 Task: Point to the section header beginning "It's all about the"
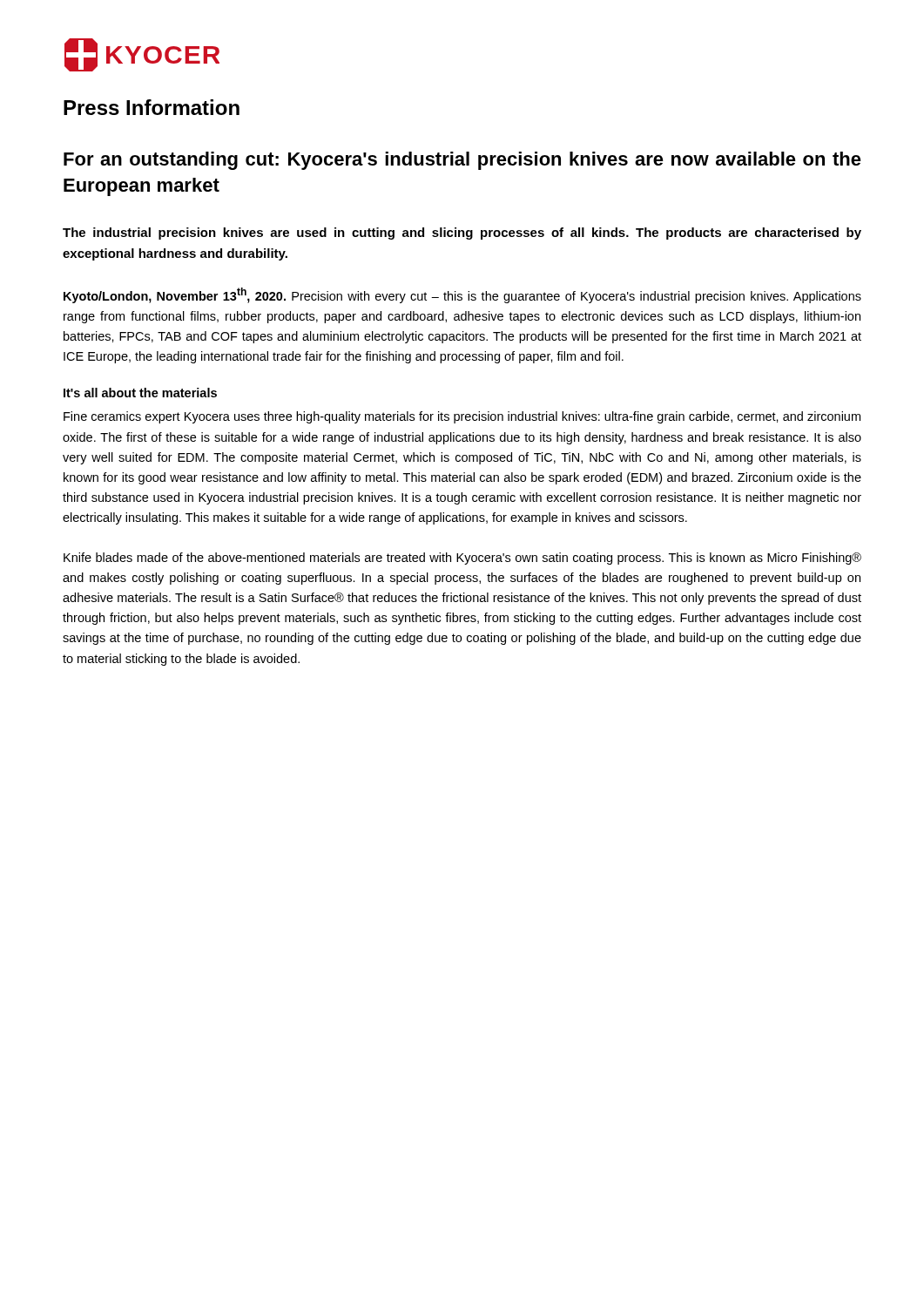pos(140,393)
